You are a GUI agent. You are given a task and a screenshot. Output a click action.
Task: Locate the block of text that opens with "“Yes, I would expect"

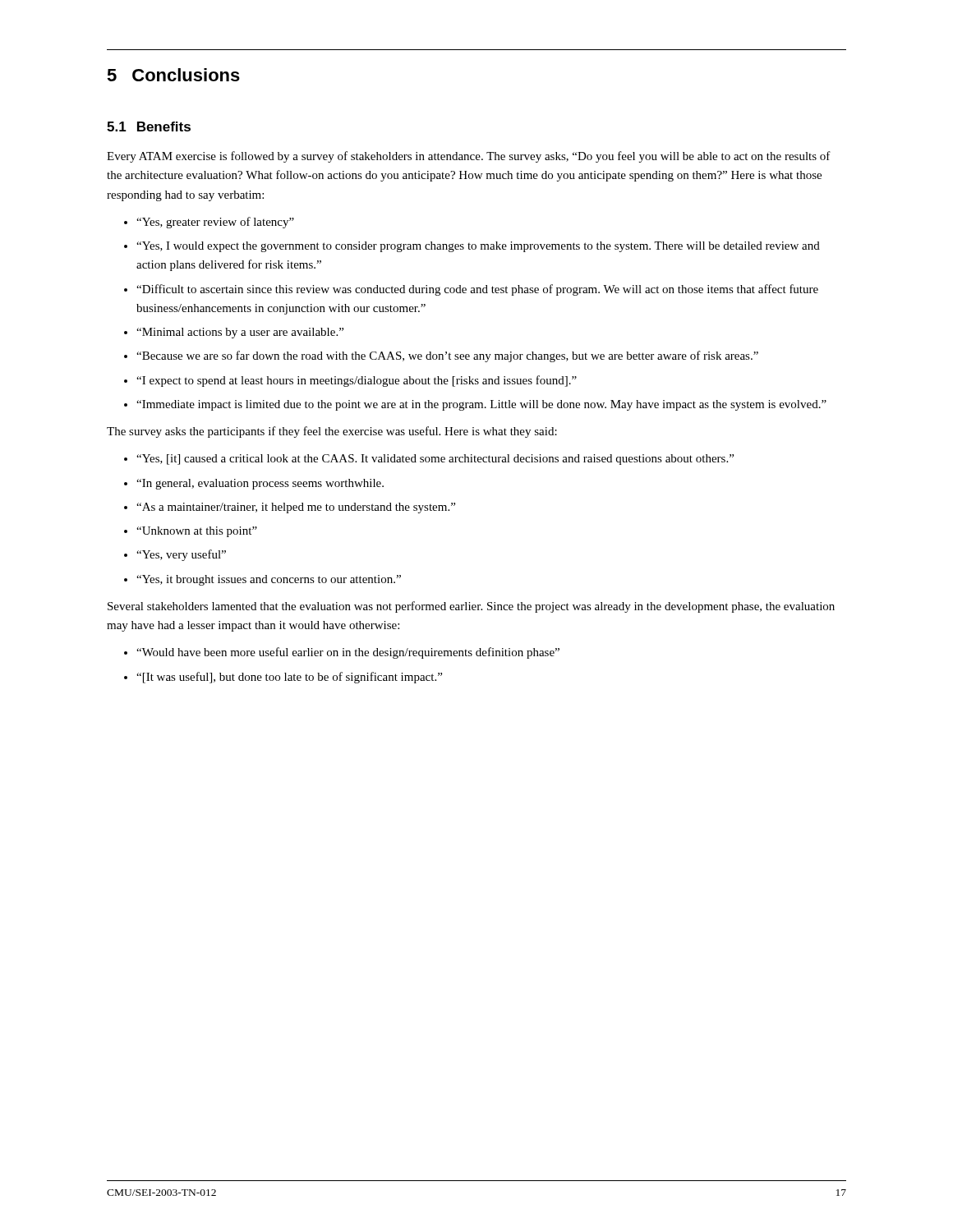(x=478, y=255)
